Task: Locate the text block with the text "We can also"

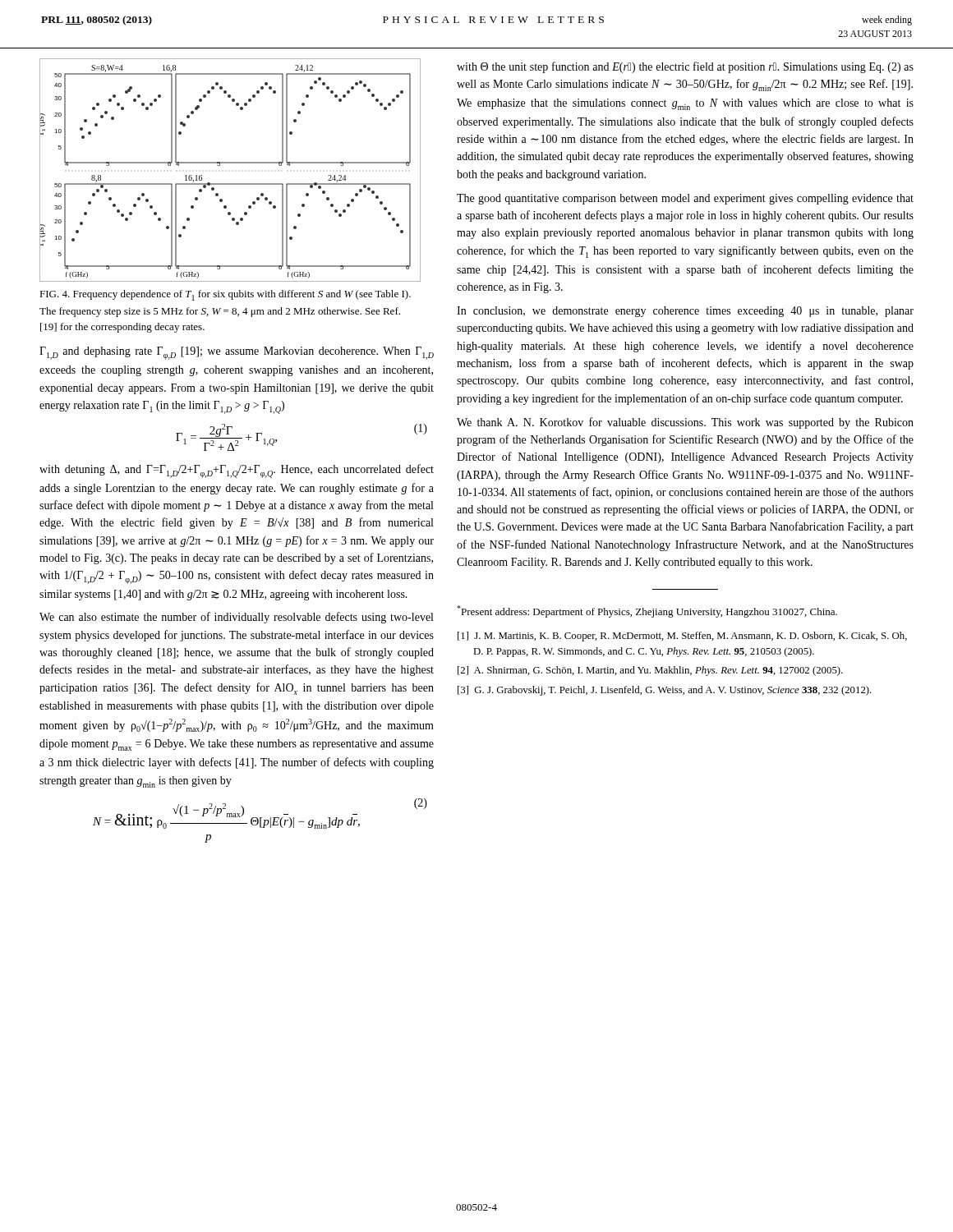Action: point(237,700)
